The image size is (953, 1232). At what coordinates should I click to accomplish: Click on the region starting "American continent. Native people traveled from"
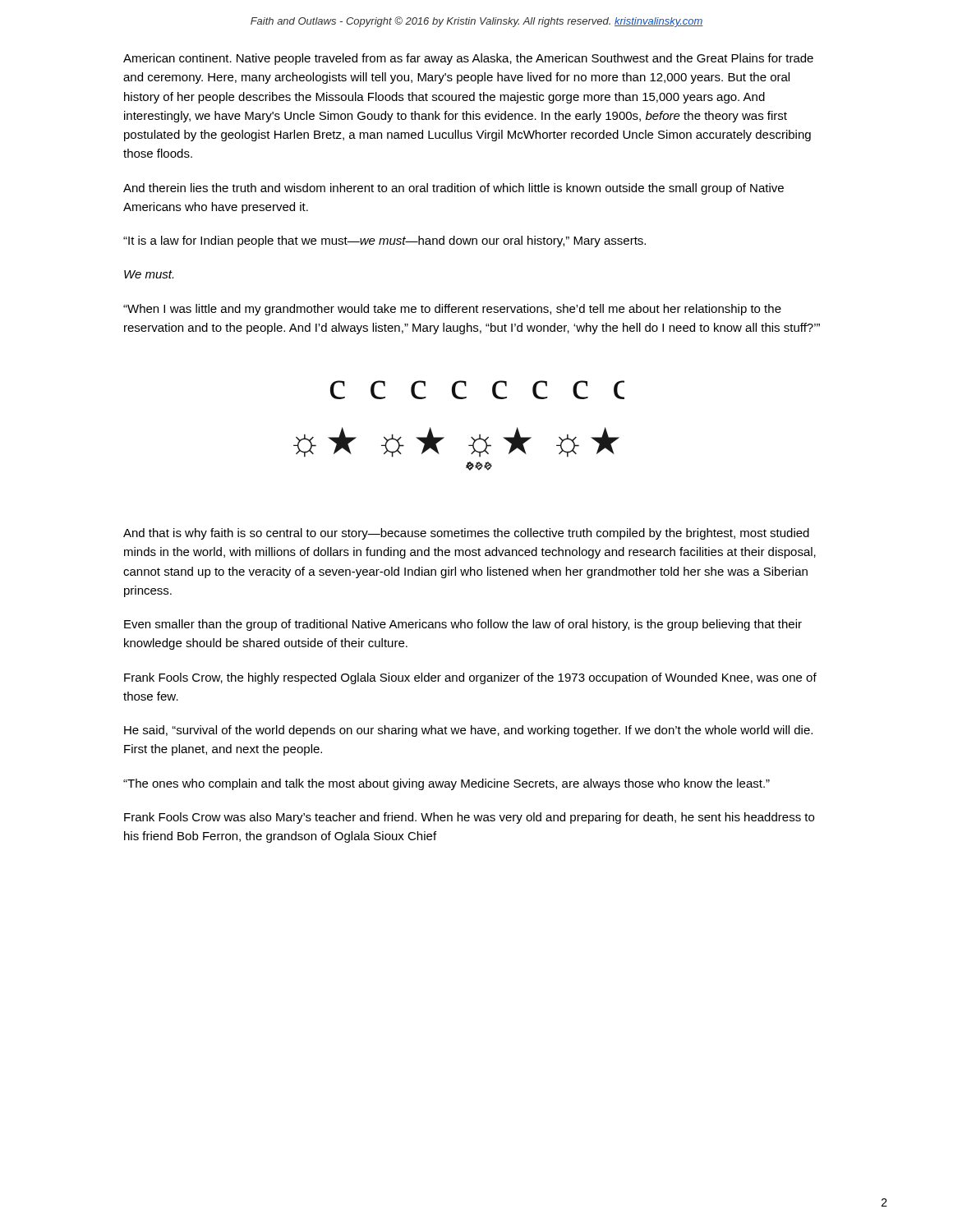pyautogui.click(x=468, y=106)
